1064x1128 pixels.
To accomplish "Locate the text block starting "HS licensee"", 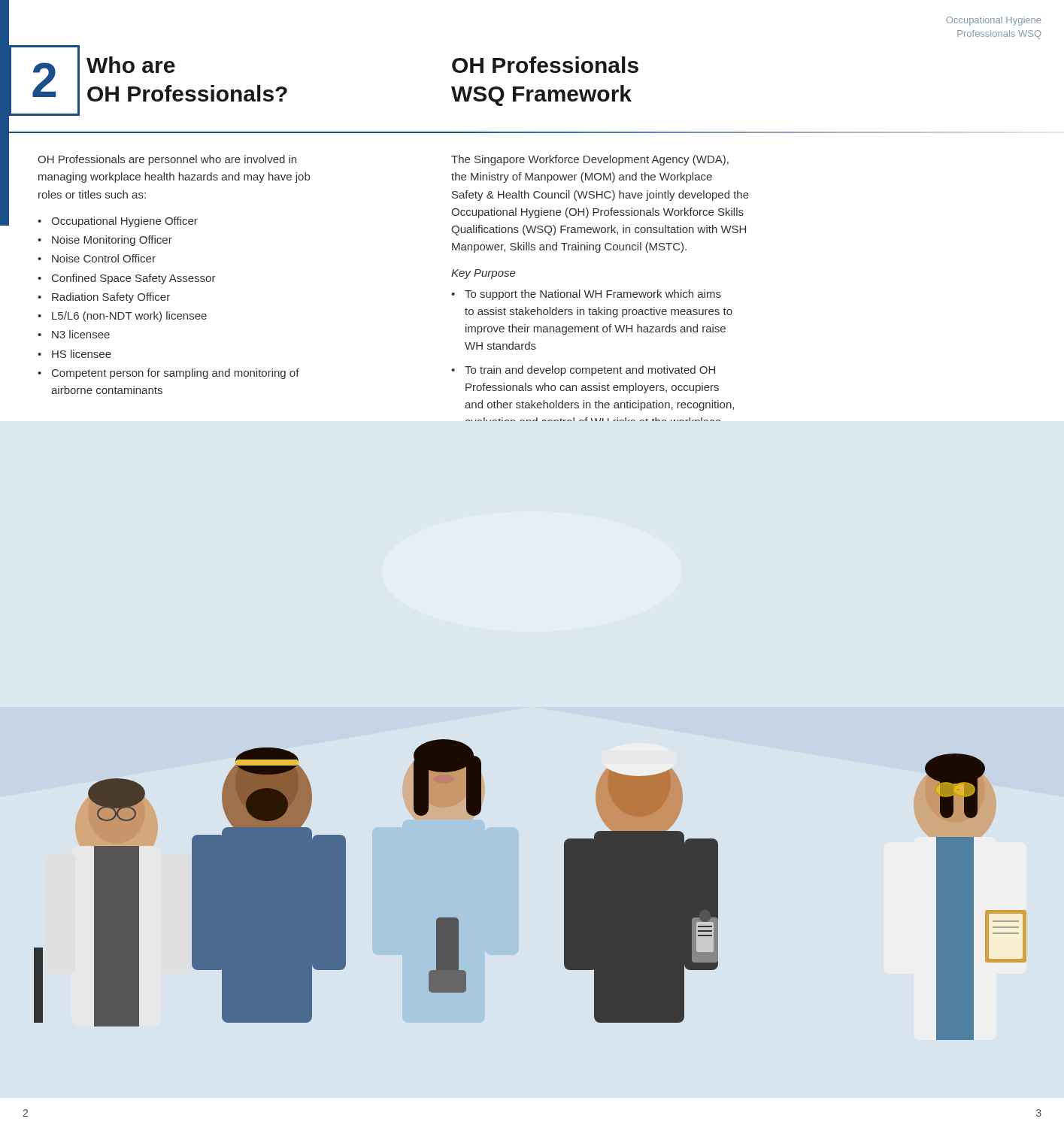I will click(x=81, y=353).
